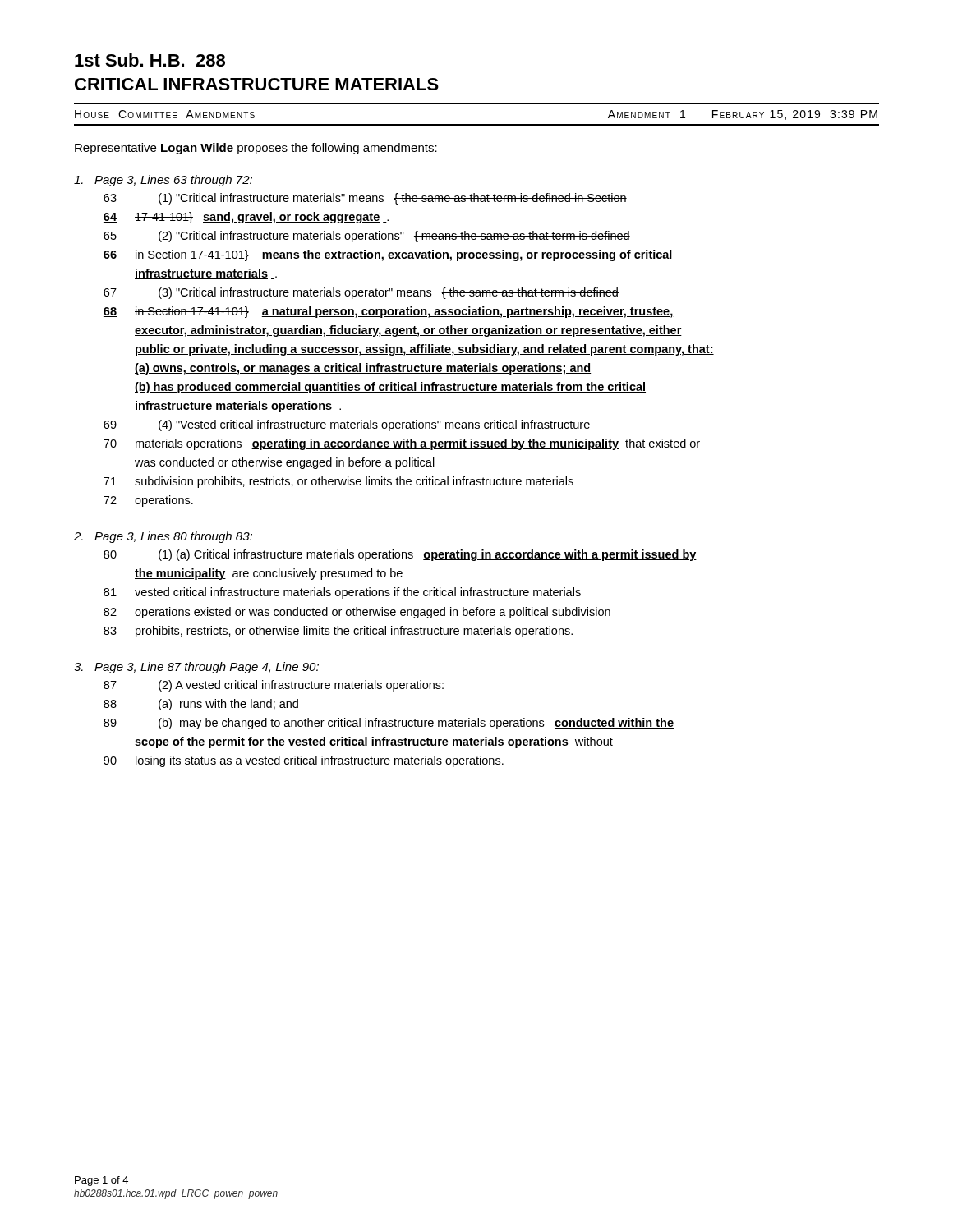Screen dimensions: 1232x953
Task: Find "Representative Logan Wilde proposes the following amendments:" on this page
Action: pos(256,148)
